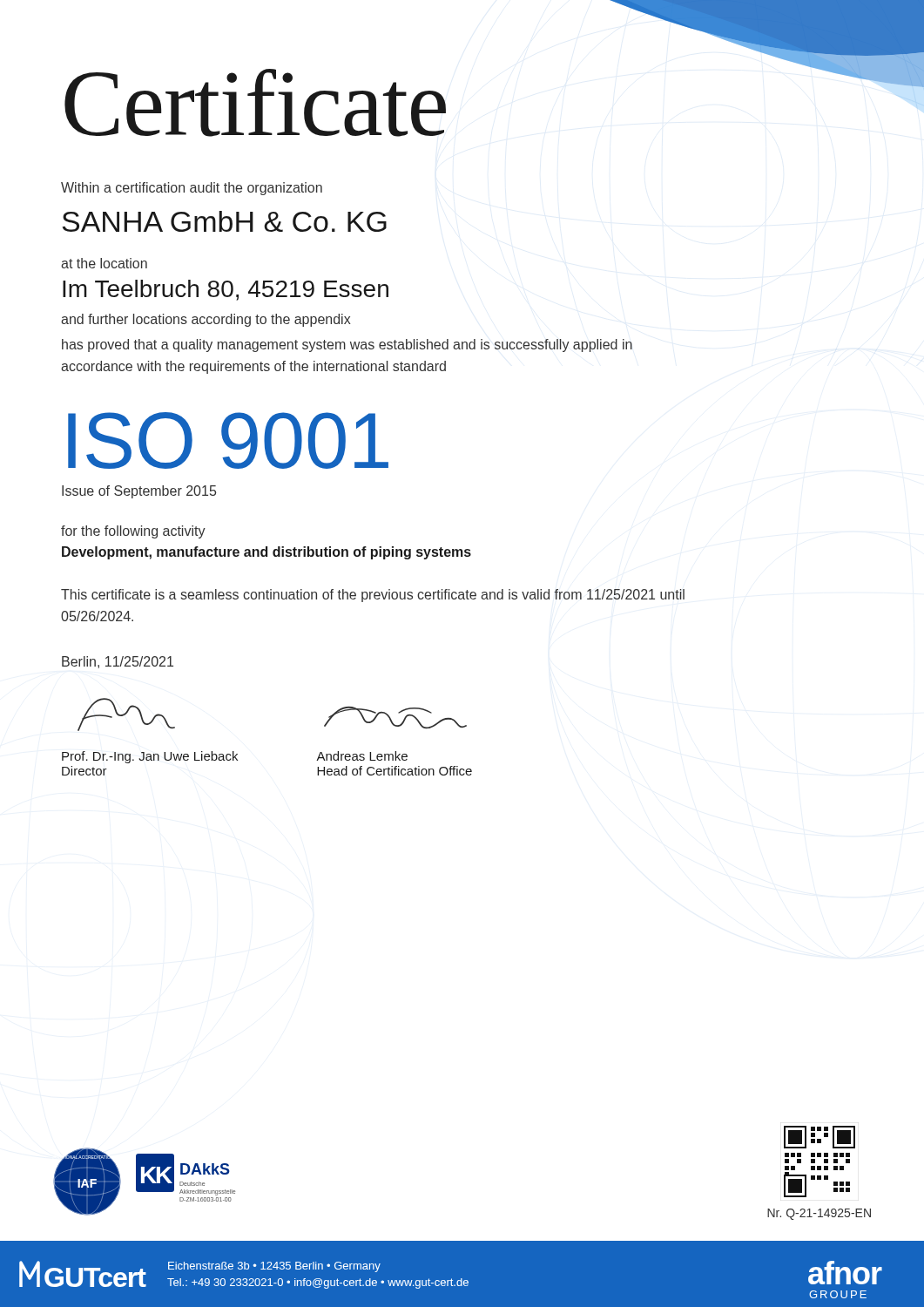Find "Nr. Q-21-14925-EN" on this page
This screenshot has width=924, height=1307.
[x=819, y=1213]
